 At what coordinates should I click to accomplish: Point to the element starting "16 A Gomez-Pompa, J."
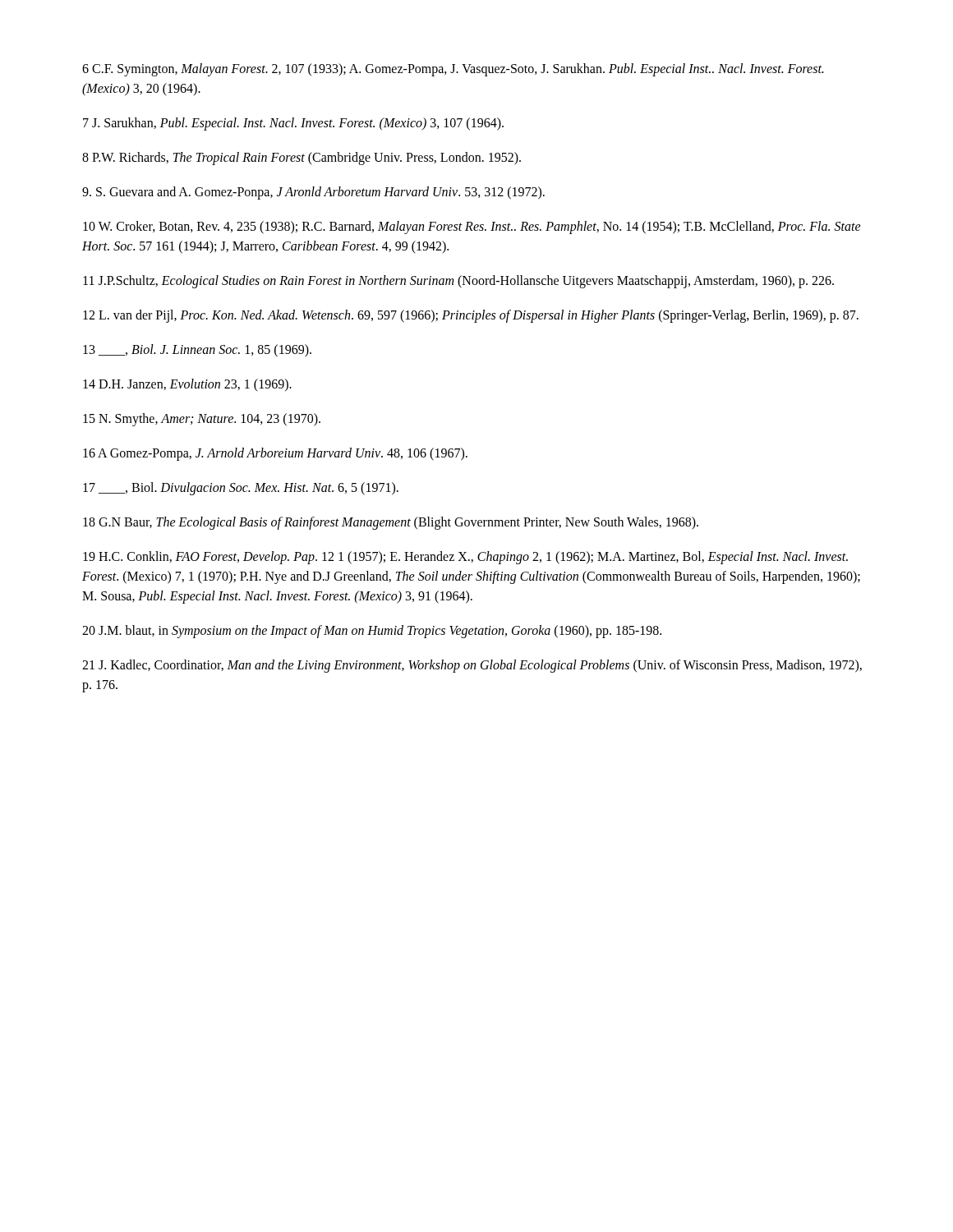click(x=275, y=453)
